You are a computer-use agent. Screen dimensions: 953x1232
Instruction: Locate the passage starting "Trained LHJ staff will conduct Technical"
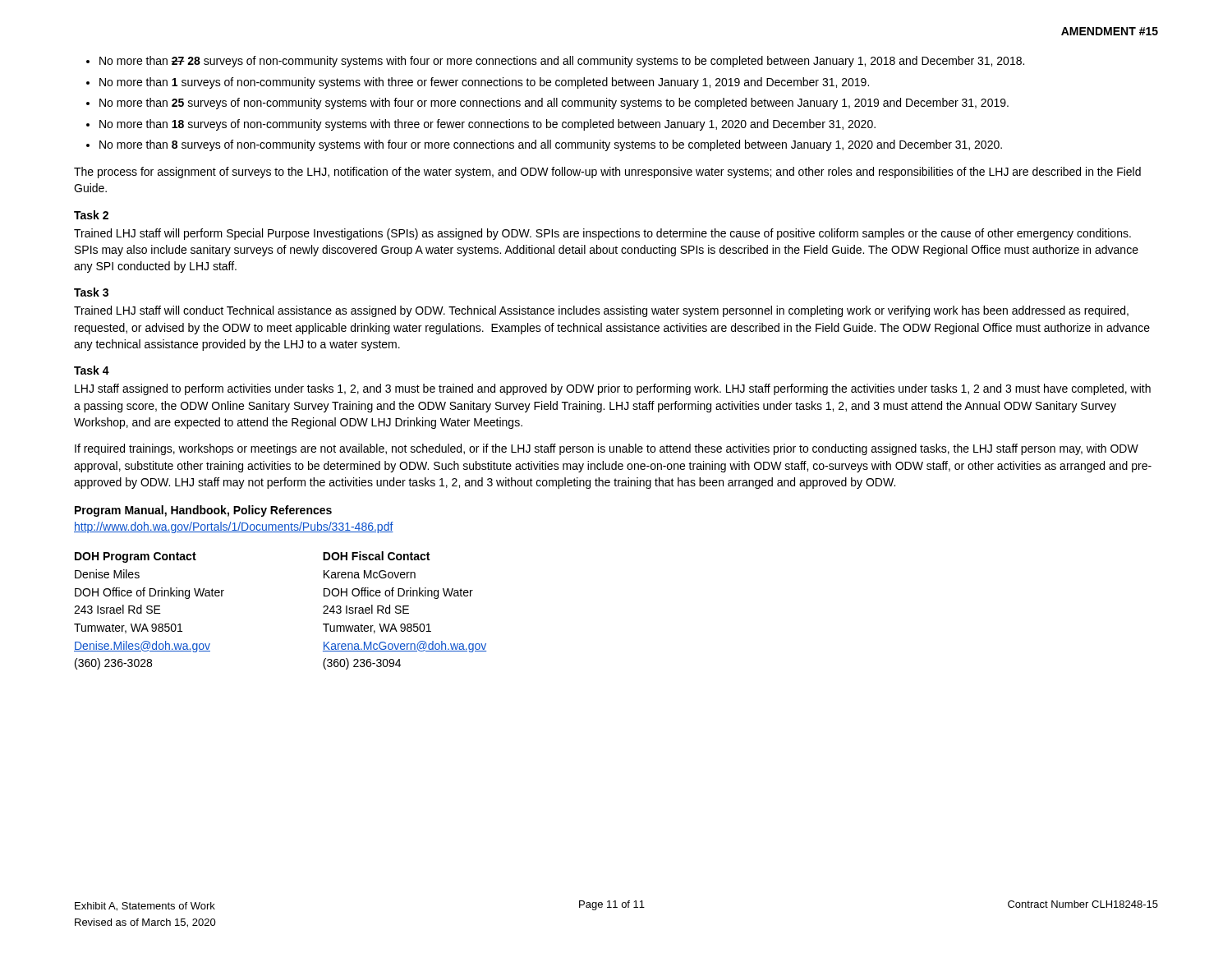[x=612, y=328]
